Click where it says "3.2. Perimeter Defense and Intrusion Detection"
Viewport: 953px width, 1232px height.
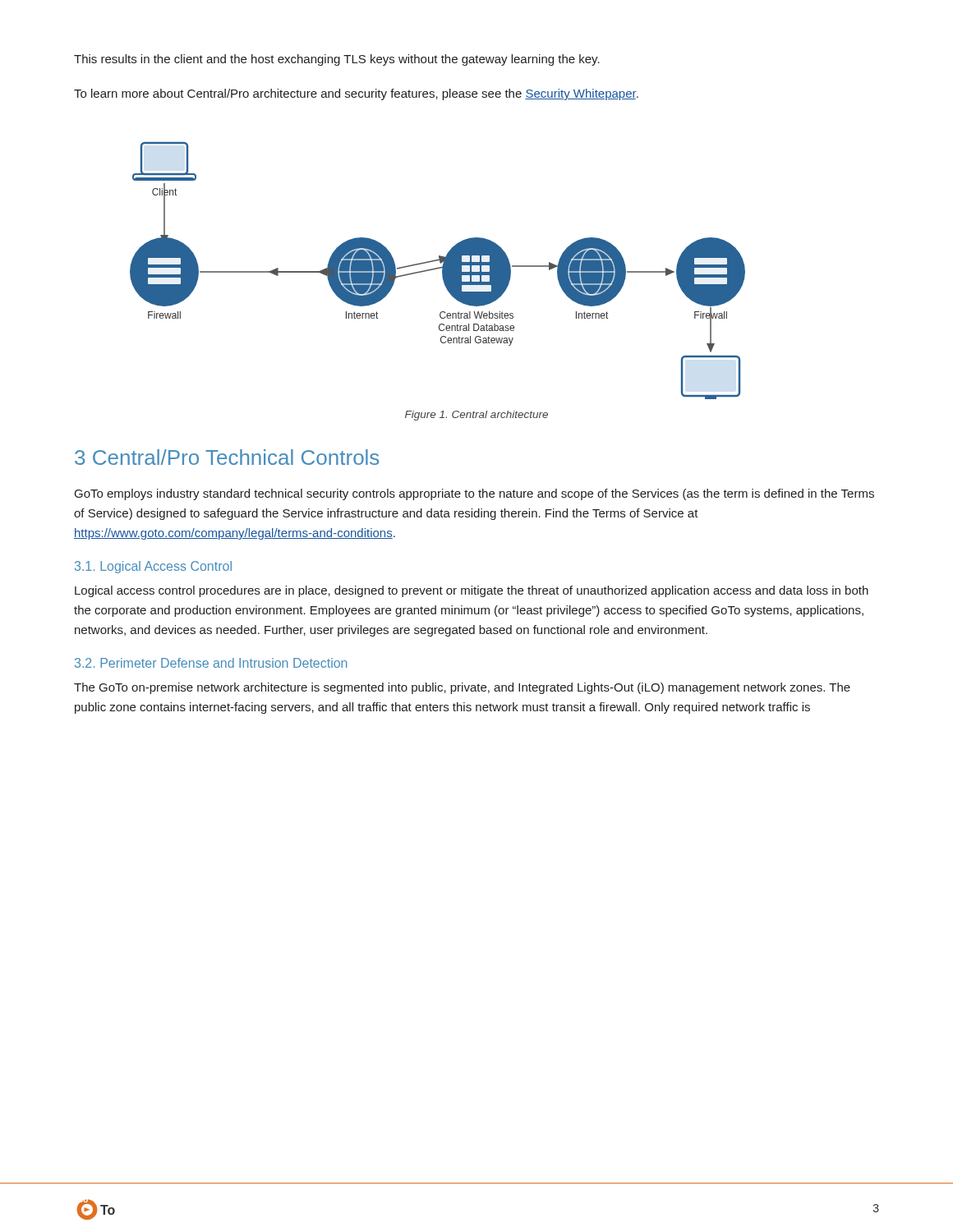tap(211, 663)
